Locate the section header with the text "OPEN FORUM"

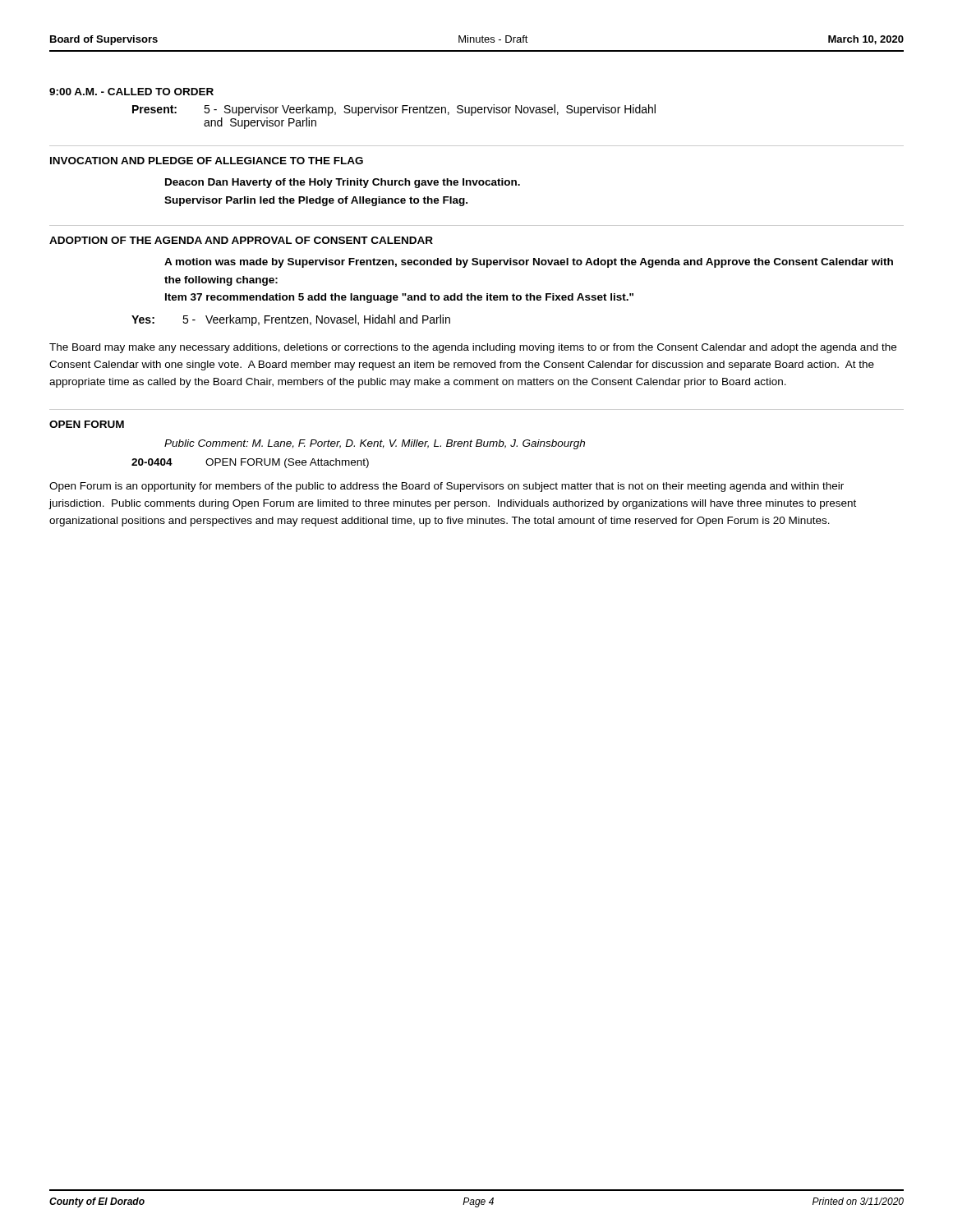pos(87,424)
